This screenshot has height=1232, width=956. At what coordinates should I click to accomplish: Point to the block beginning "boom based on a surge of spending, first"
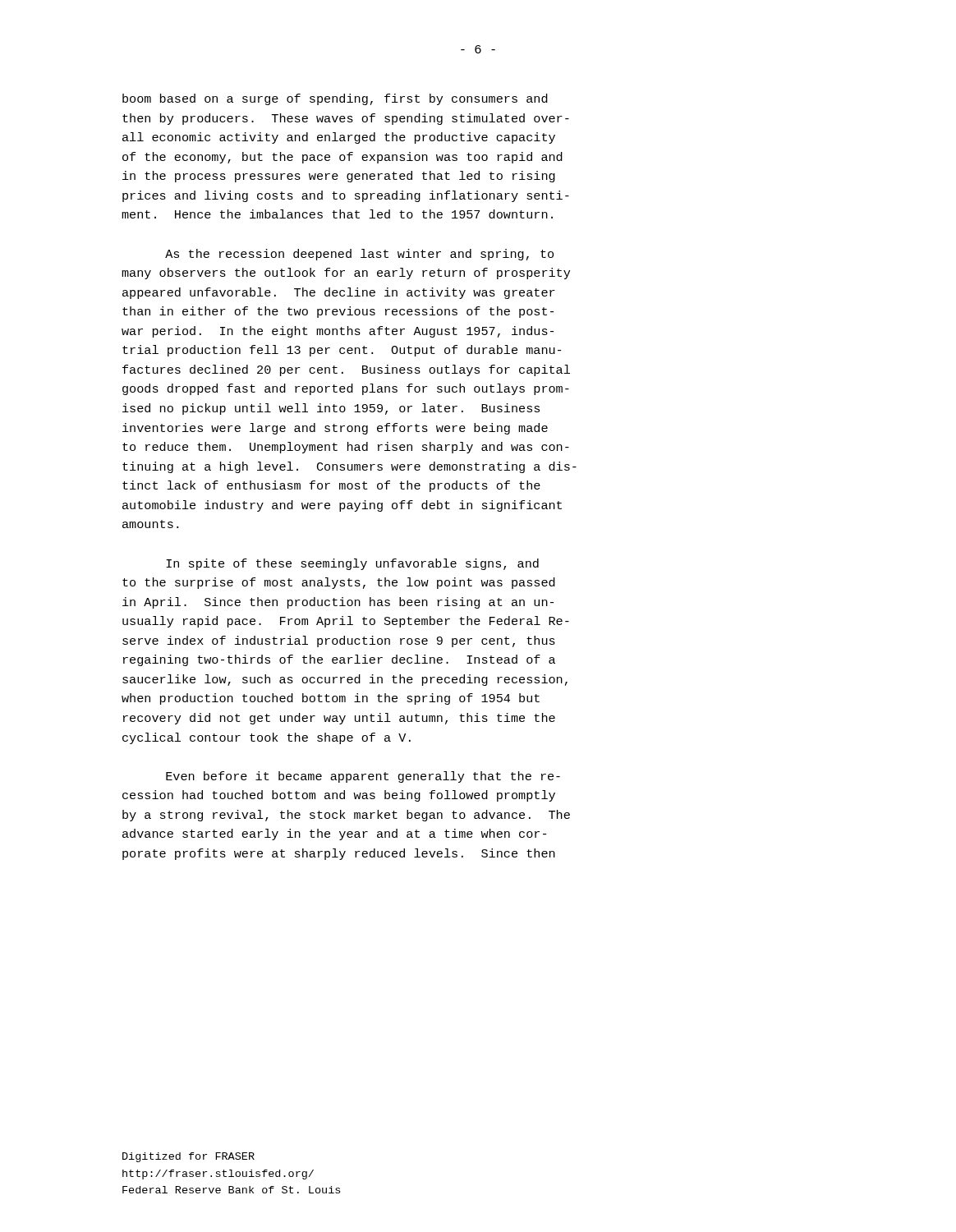coord(346,157)
